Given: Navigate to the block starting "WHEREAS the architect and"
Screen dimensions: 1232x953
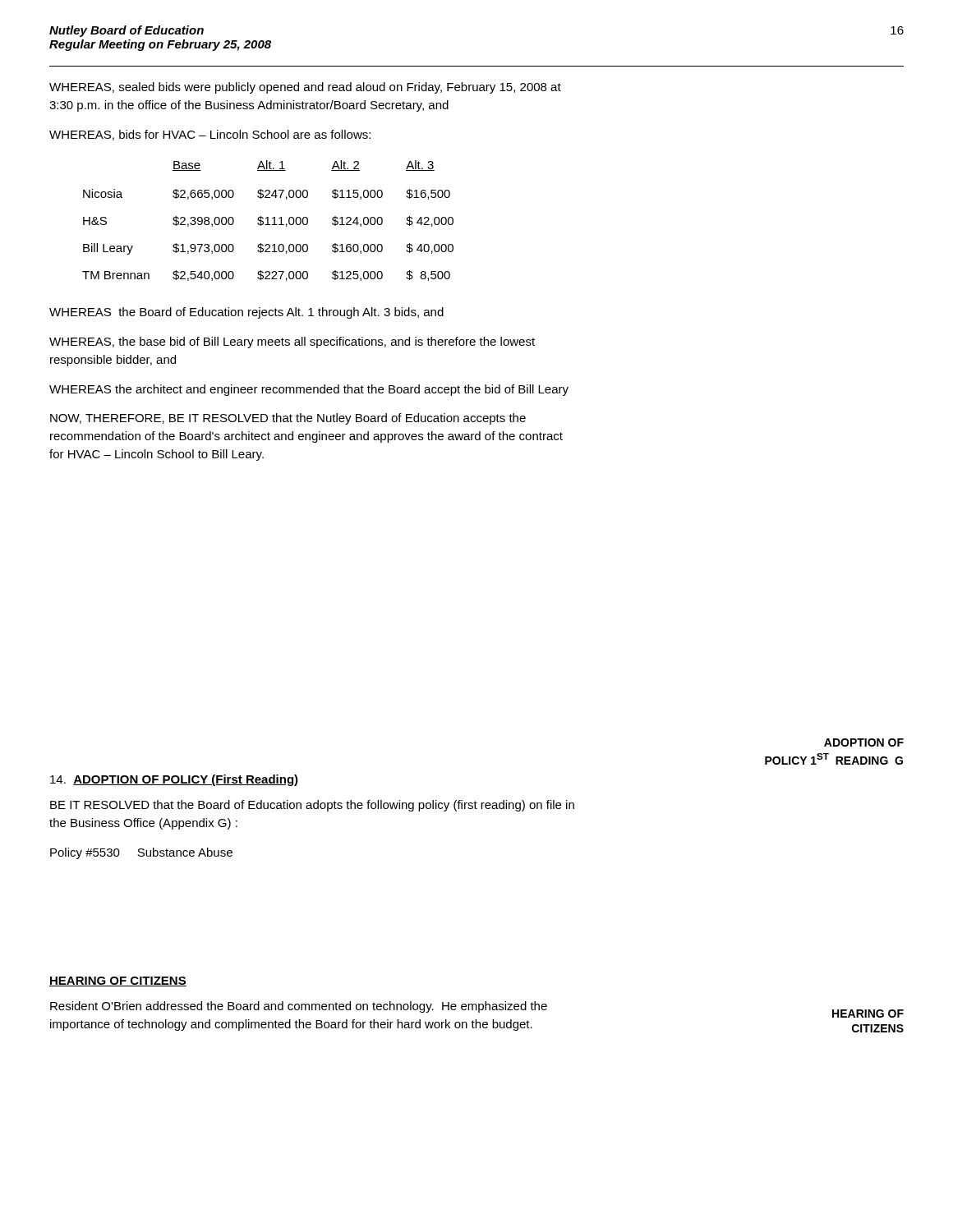Looking at the screenshot, I should pyautogui.click(x=309, y=389).
